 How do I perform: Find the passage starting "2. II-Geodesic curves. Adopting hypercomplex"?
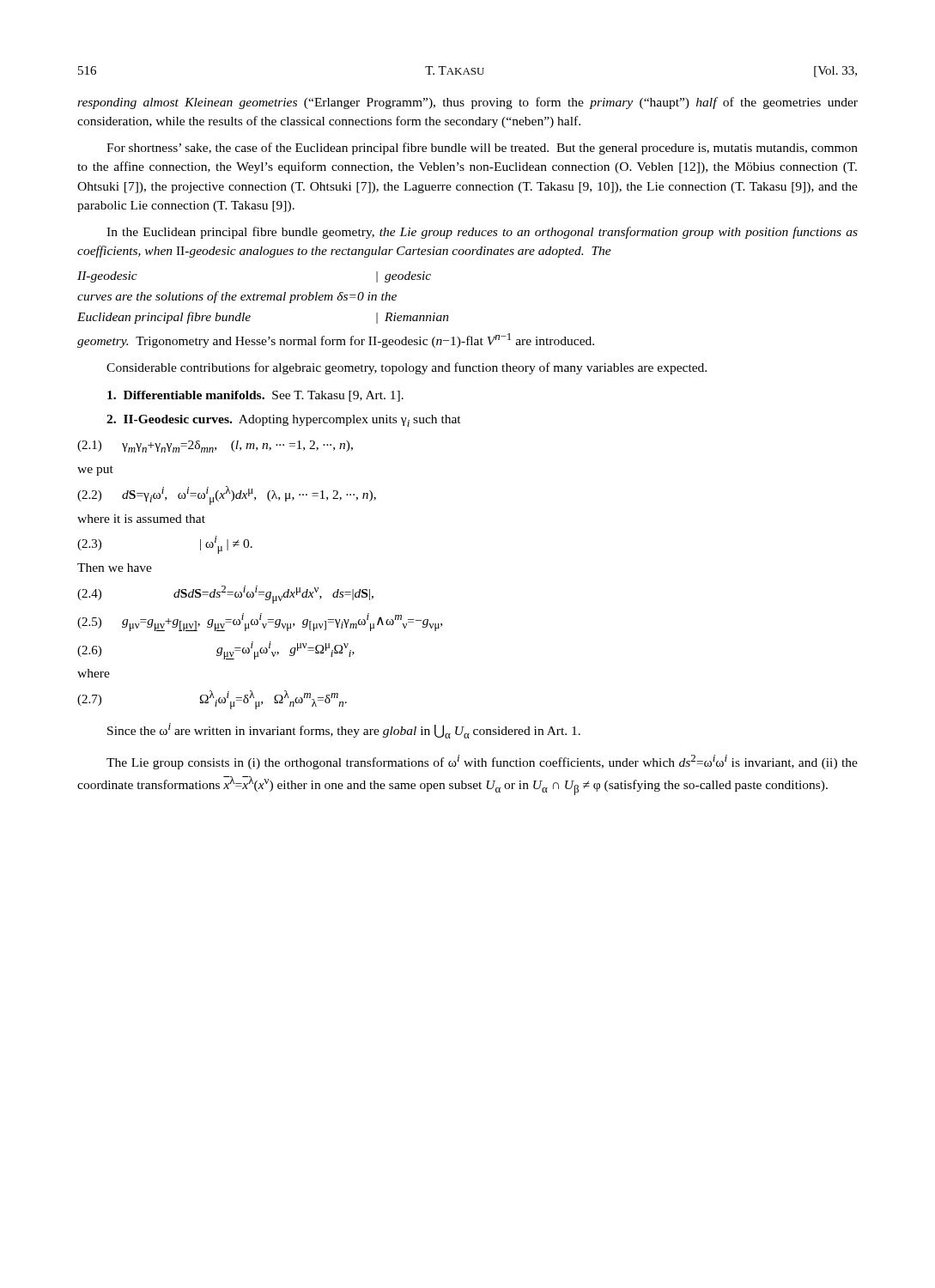point(284,421)
